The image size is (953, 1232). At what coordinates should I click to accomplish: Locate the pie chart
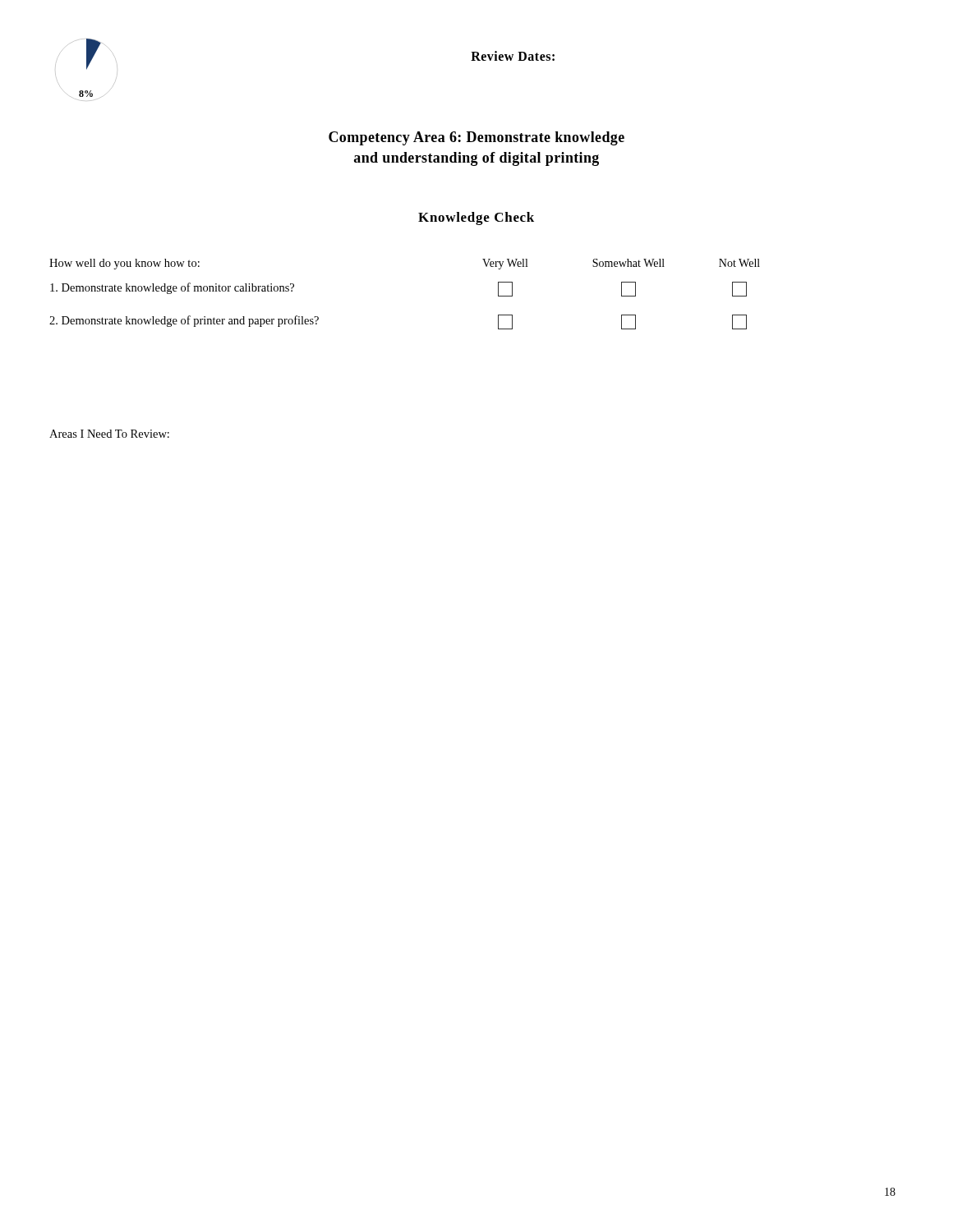click(x=86, y=70)
